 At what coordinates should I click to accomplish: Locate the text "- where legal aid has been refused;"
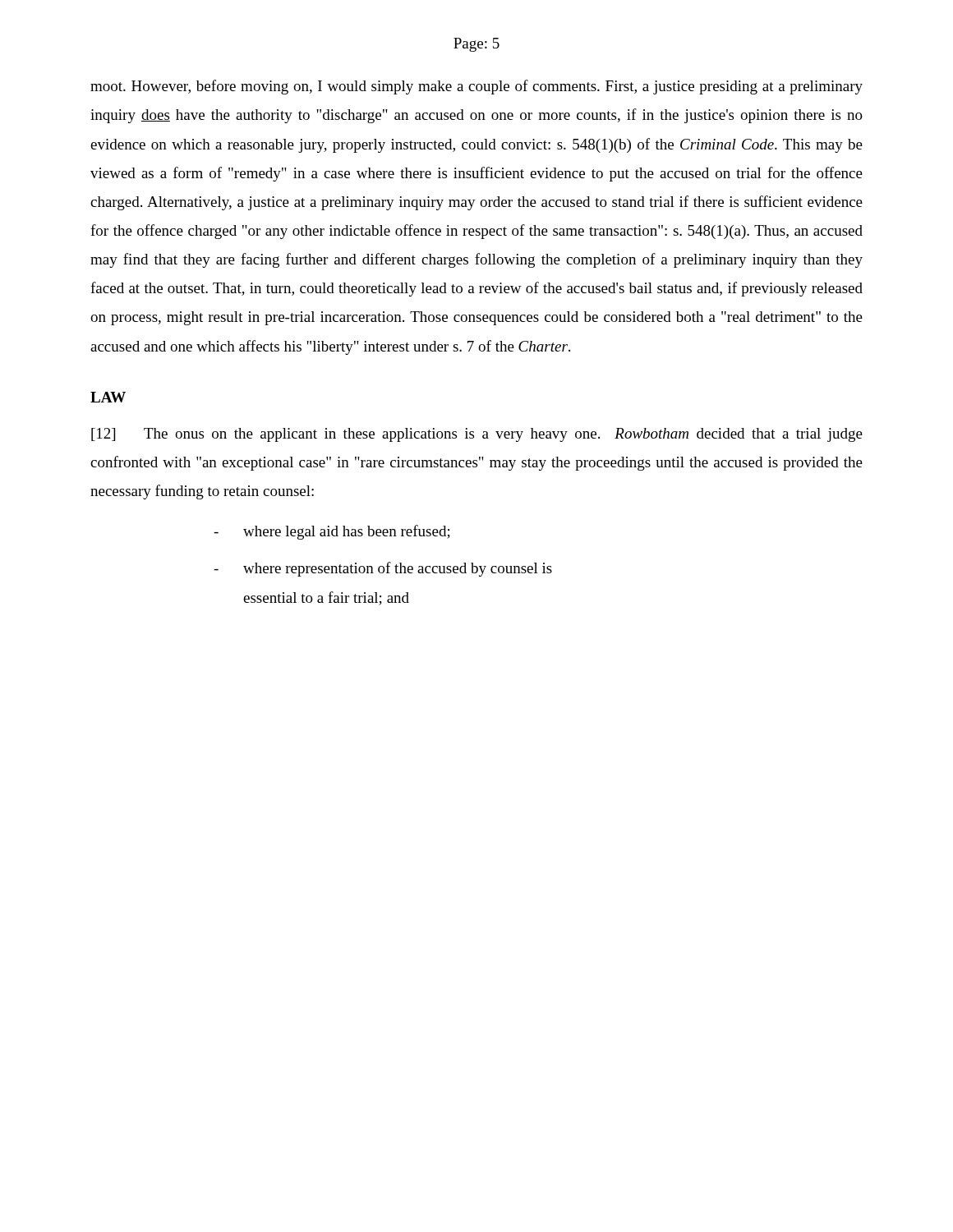[332, 532]
